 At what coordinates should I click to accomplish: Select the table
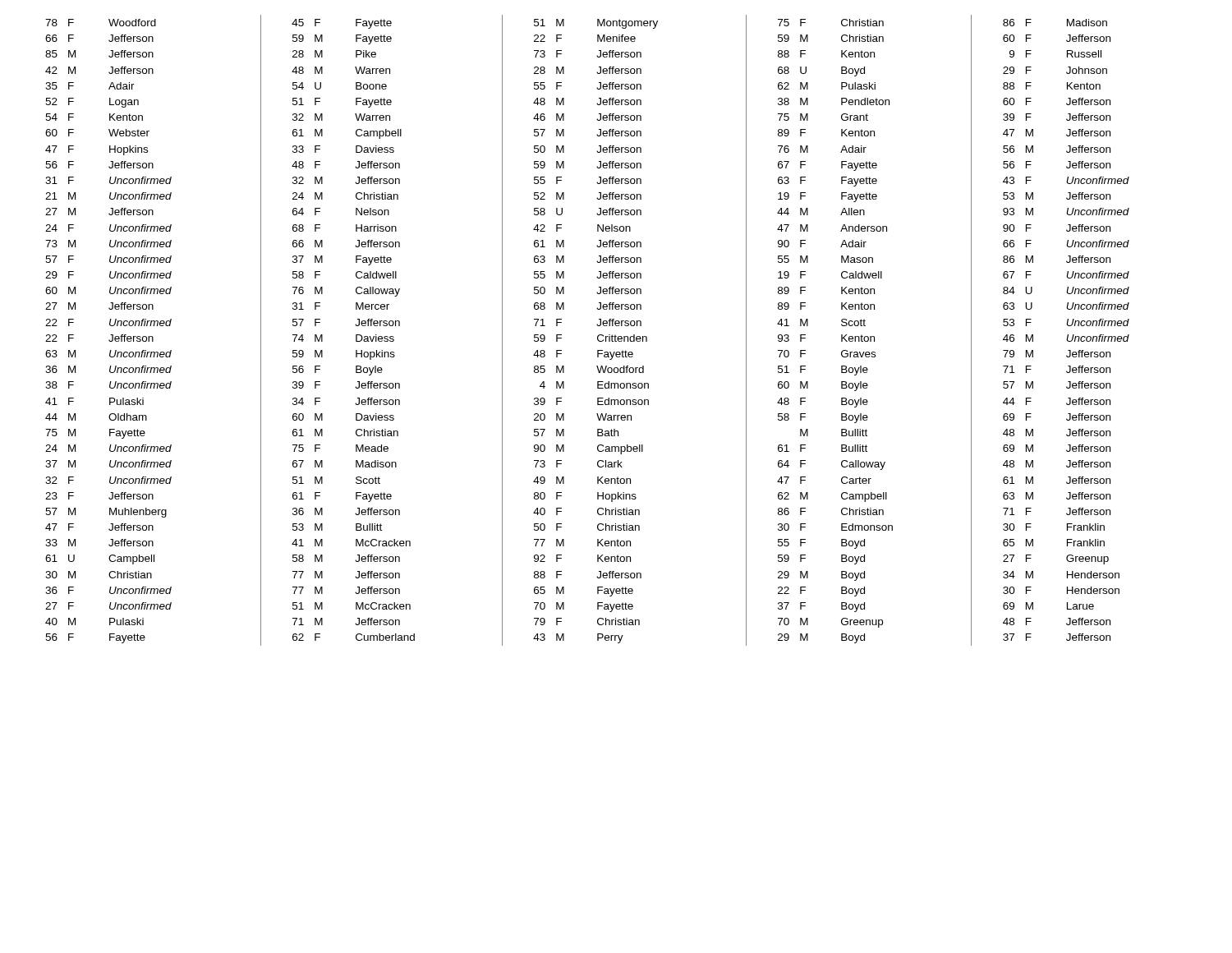(x=616, y=330)
